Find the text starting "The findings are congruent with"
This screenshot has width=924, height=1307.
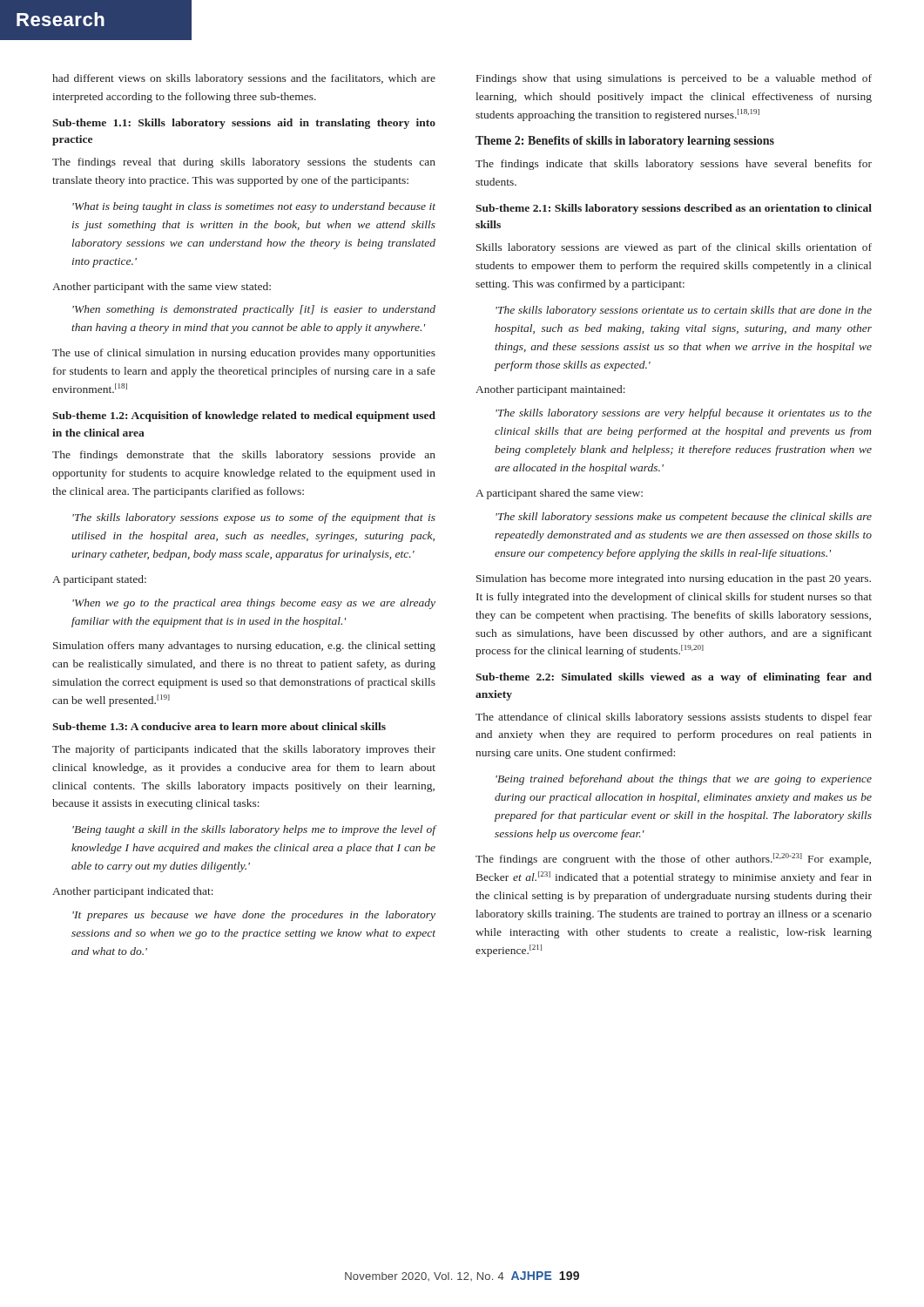[674, 905]
